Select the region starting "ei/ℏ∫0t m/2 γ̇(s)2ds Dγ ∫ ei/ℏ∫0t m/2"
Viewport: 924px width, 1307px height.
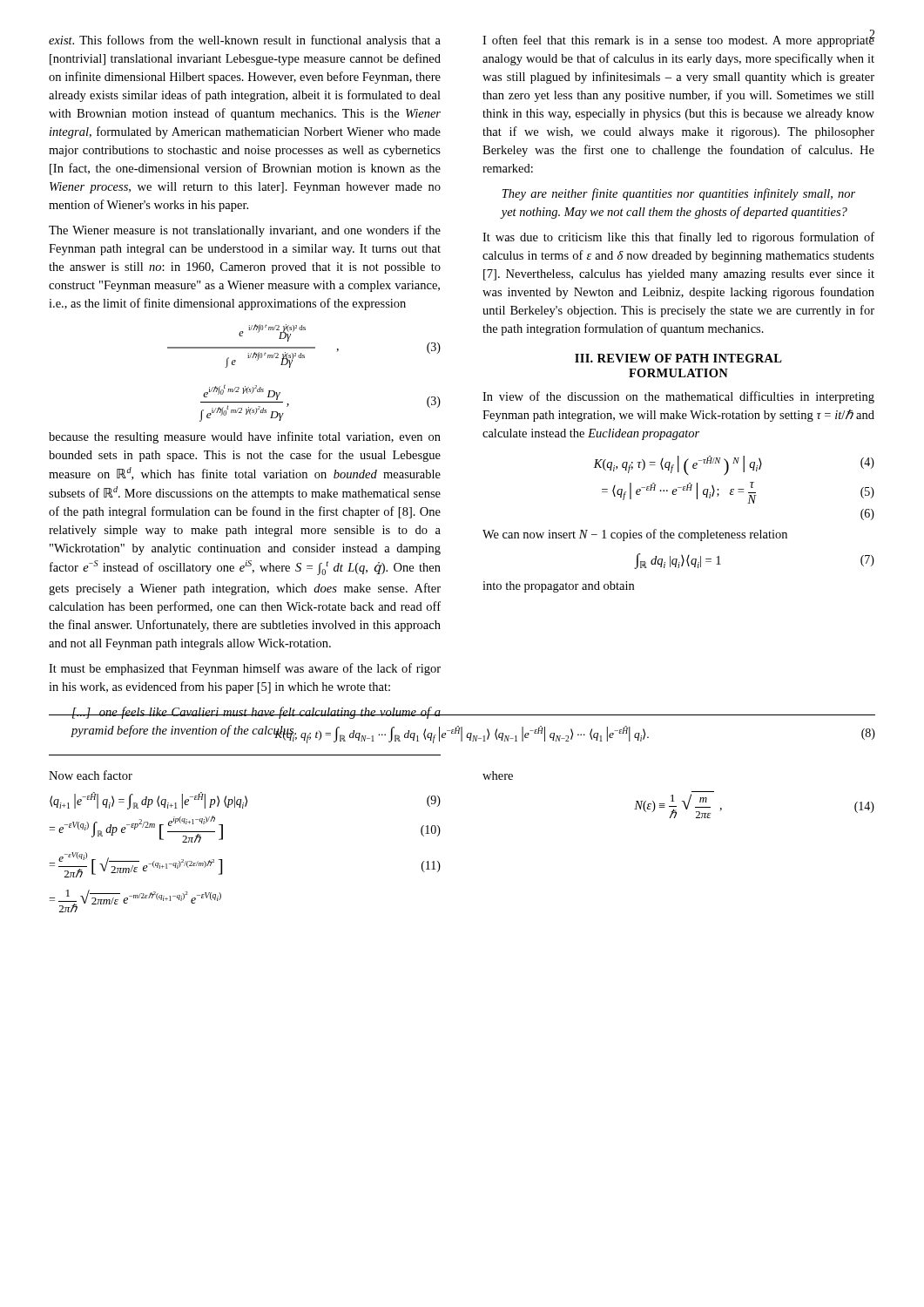click(242, 402)
